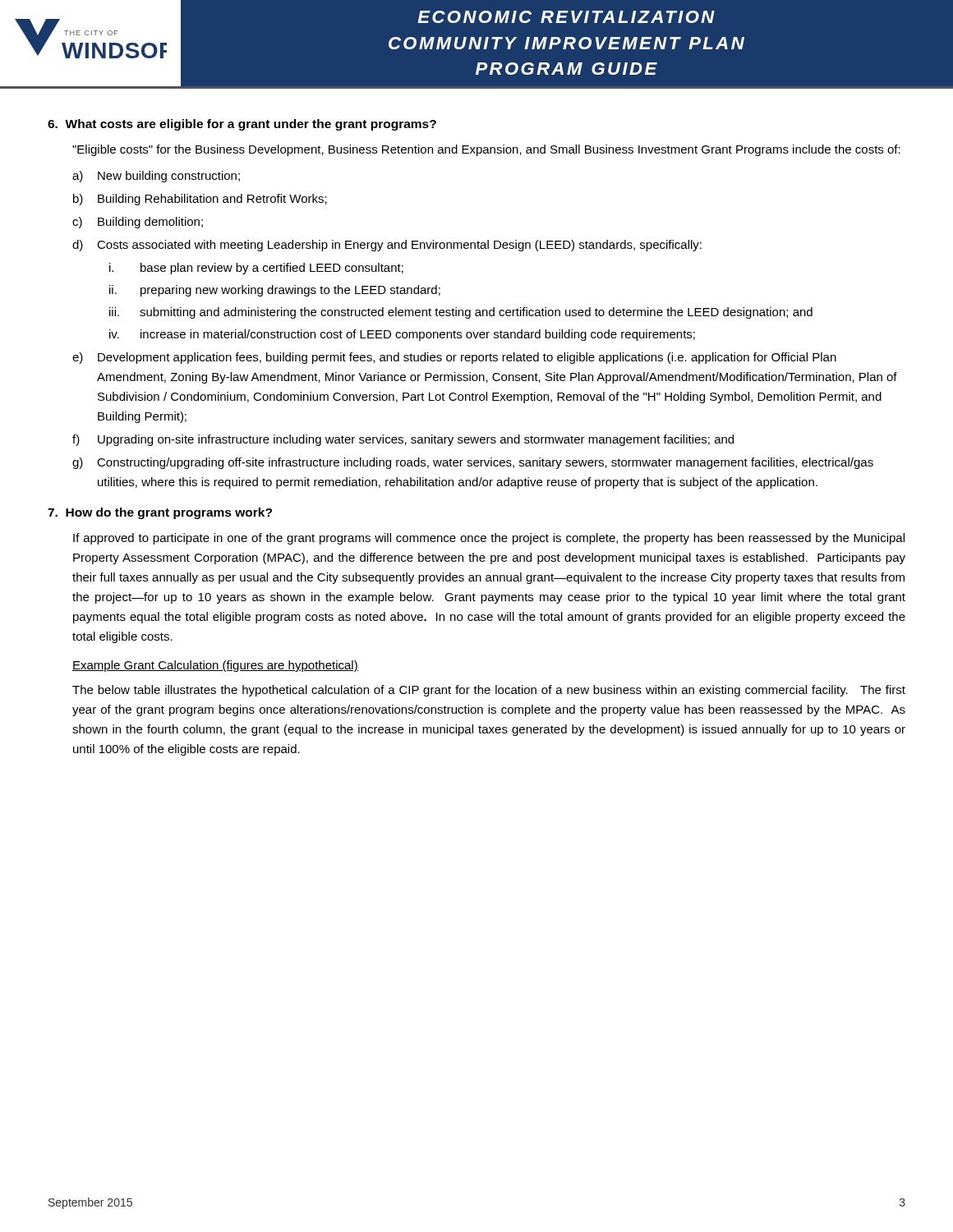Viewport: 953px width, 1232px height.
Task: Find the list item that reads "iv. increase in material/construction cost of LEED"
Action: (402, 334)
